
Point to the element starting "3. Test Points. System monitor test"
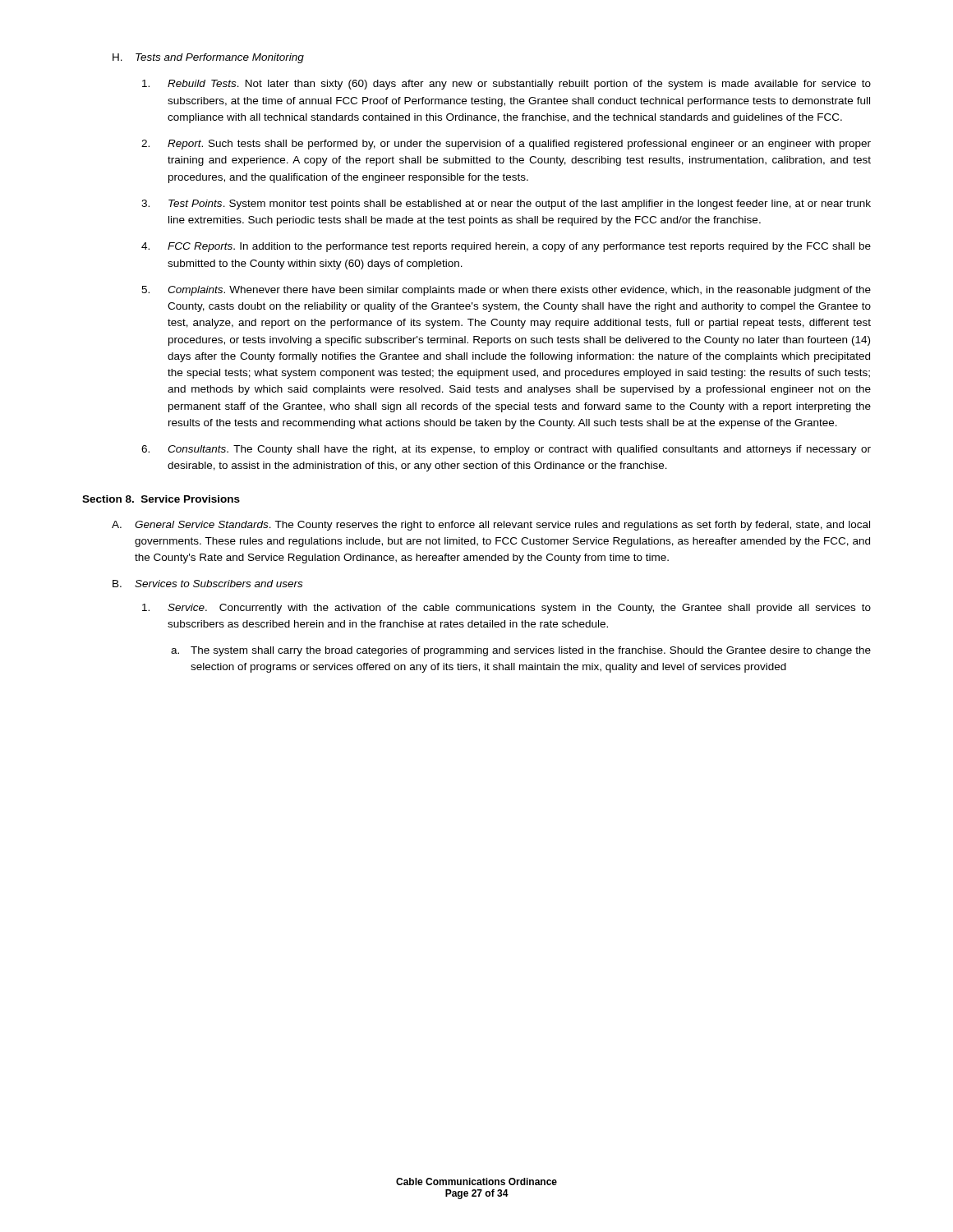pos(506,212)
